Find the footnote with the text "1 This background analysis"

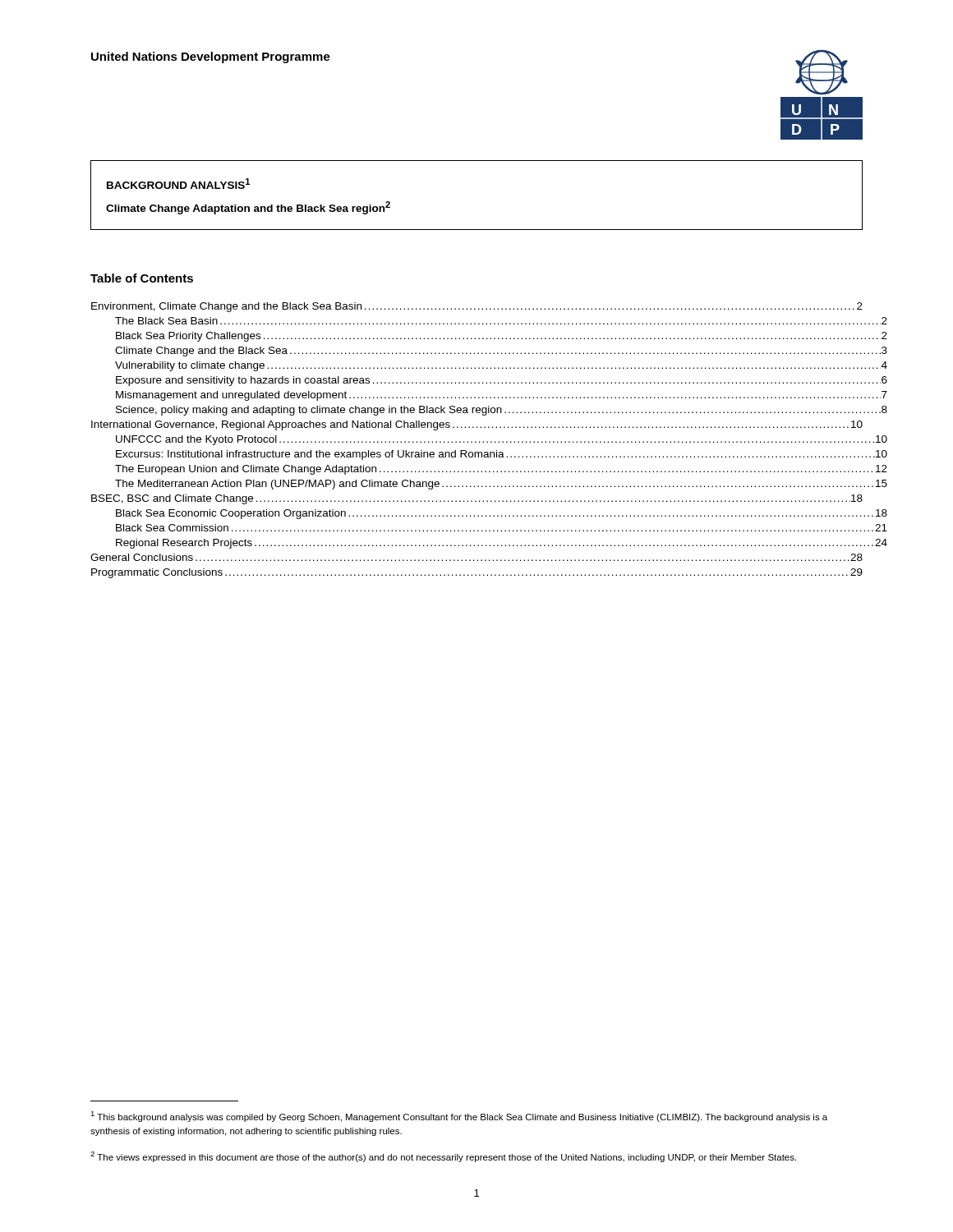(459, 1122)
